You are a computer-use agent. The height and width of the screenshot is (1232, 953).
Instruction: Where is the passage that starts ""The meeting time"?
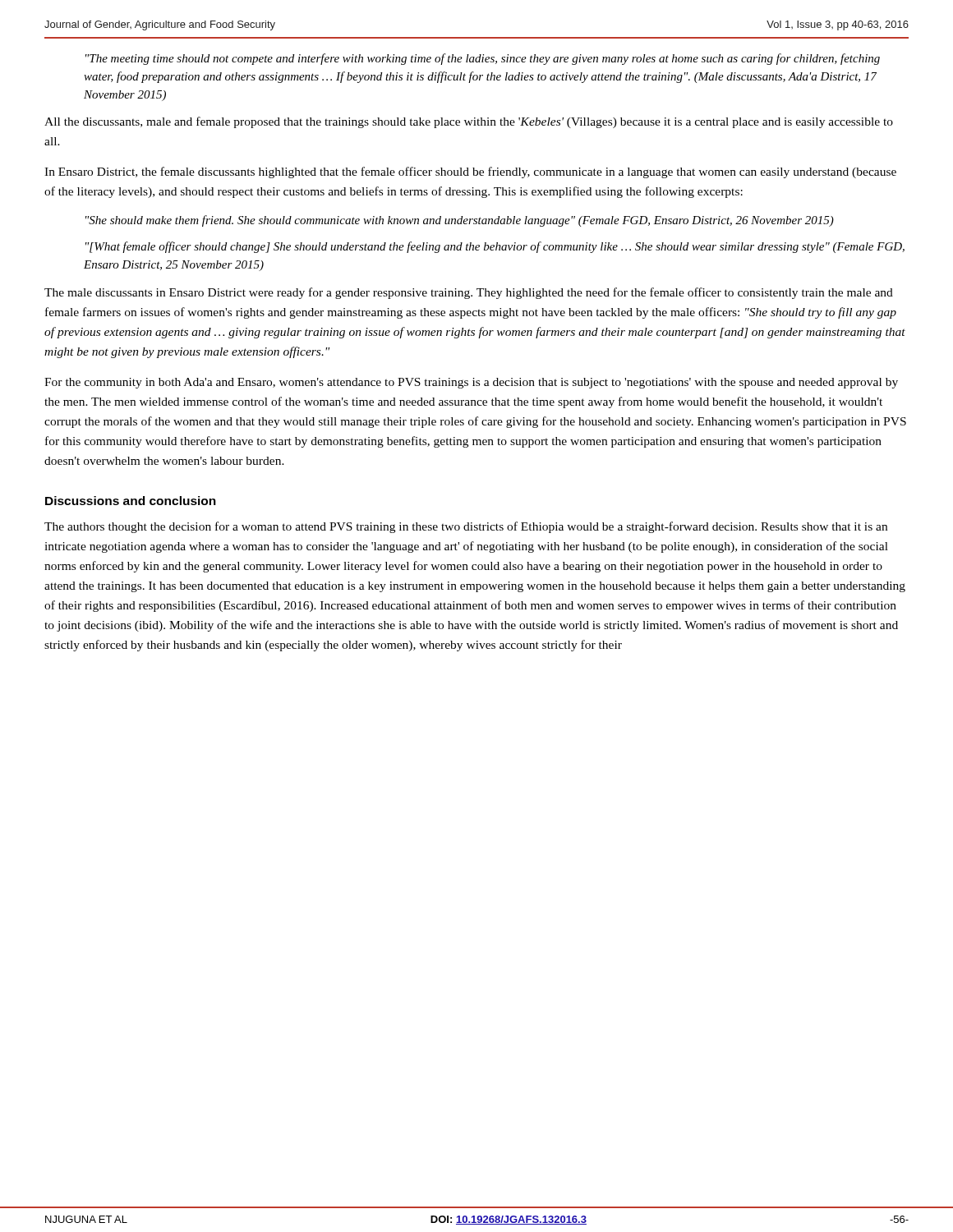click(x=496, y=77)
